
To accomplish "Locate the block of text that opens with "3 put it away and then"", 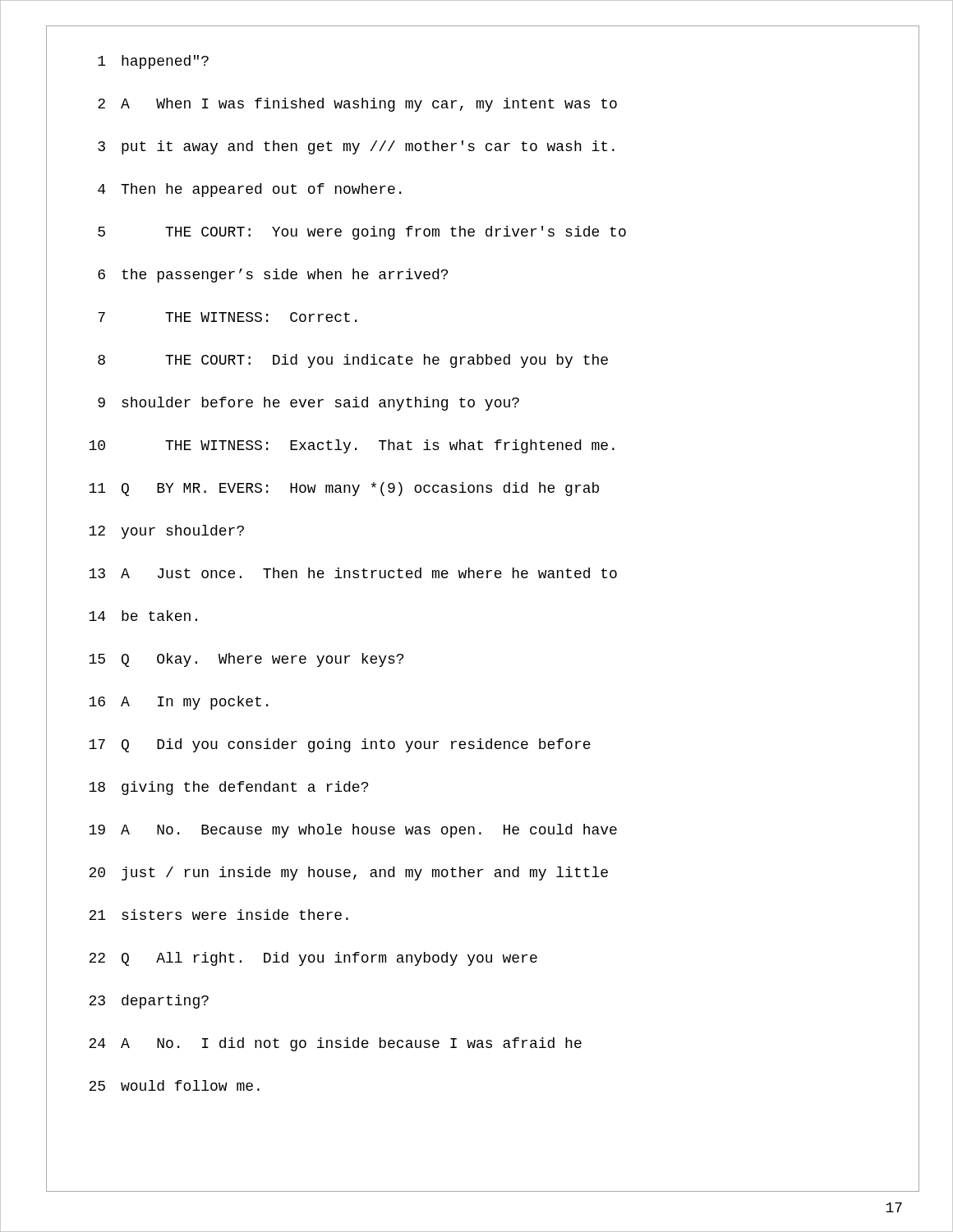I will tap(485, 147).
